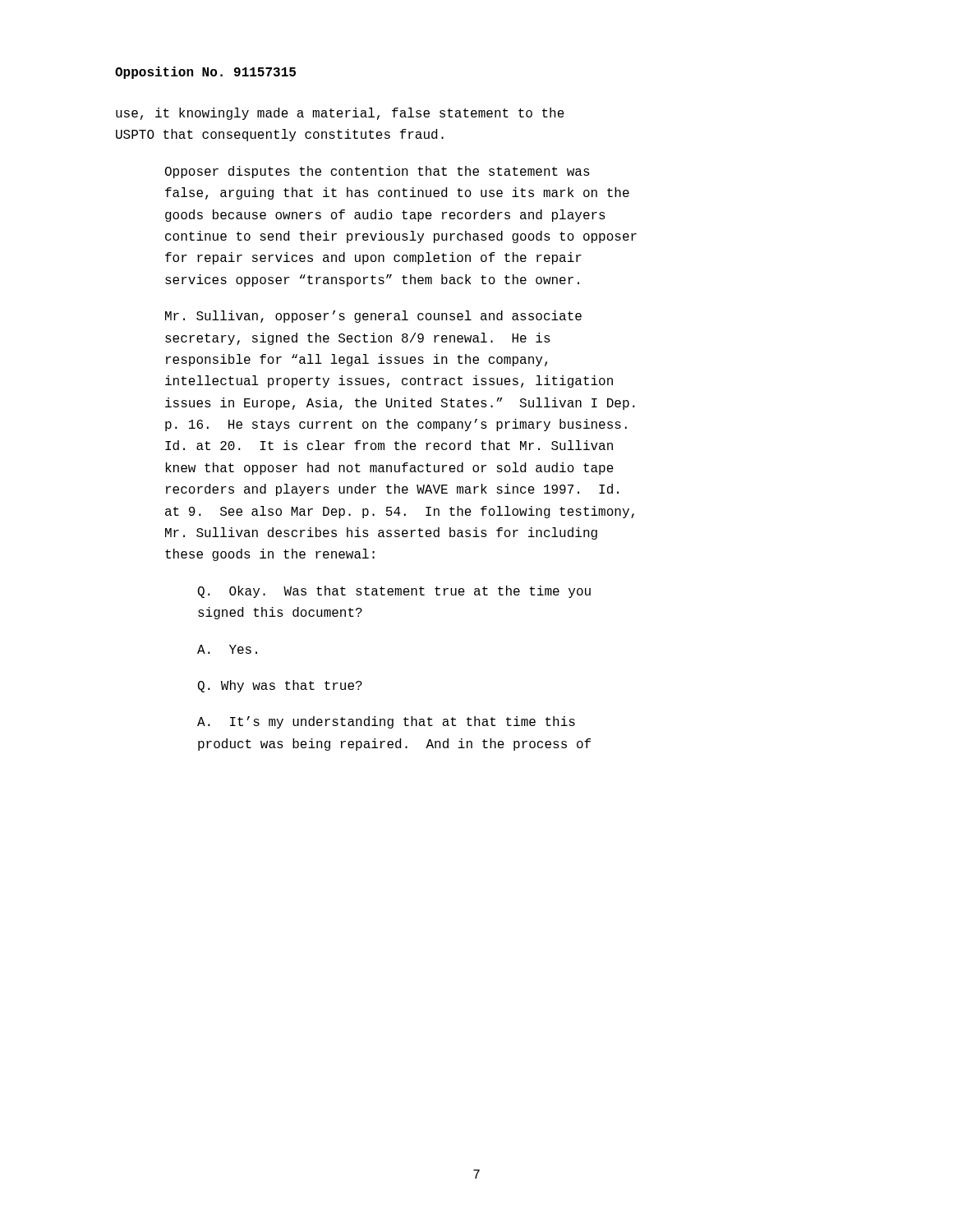Locate the text block that reads "Opposer disputes the contention that the statement was"
The image size is (953, 1232).
(401, 227)
